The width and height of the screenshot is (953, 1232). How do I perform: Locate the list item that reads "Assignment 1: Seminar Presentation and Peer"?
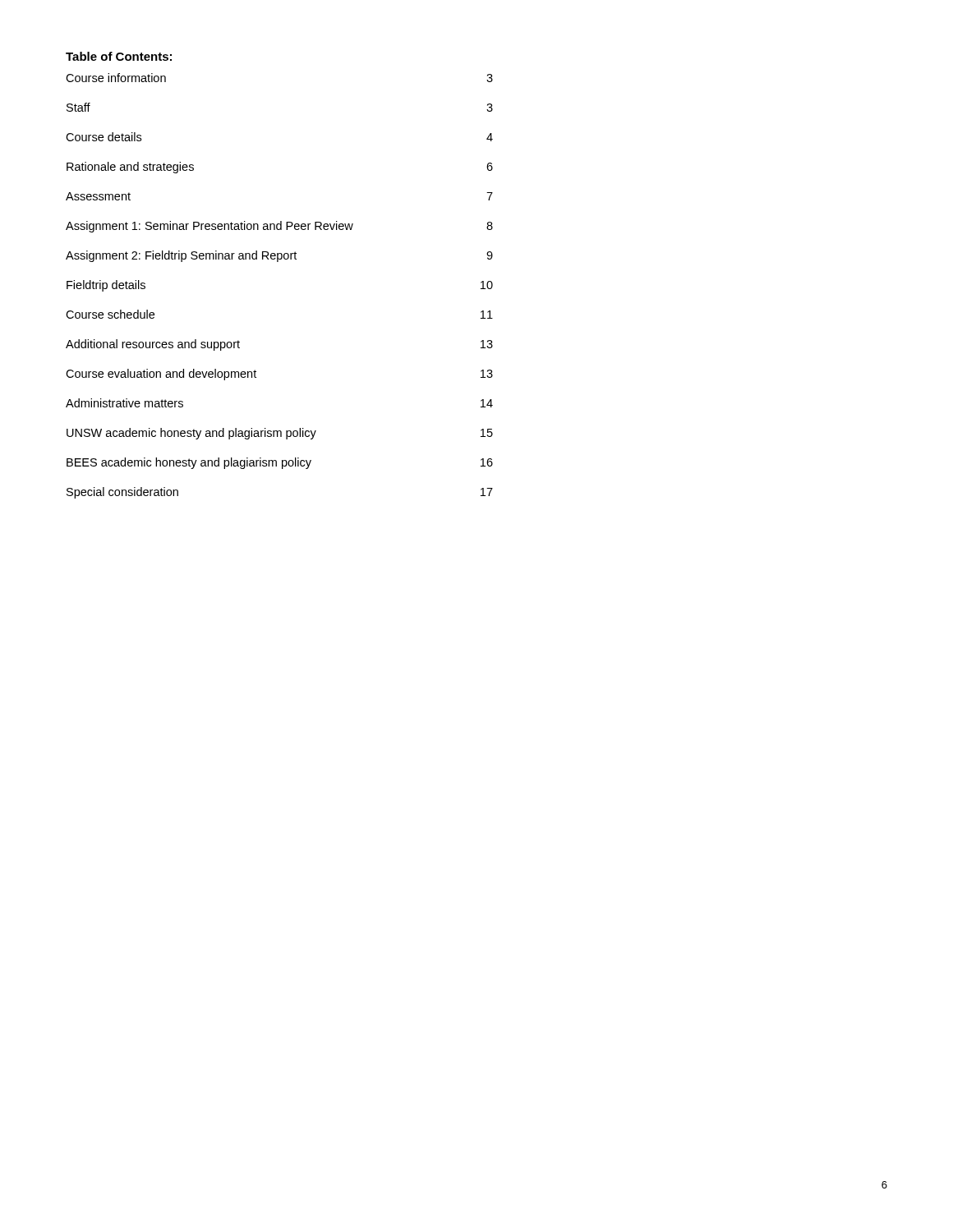[279, 226]
